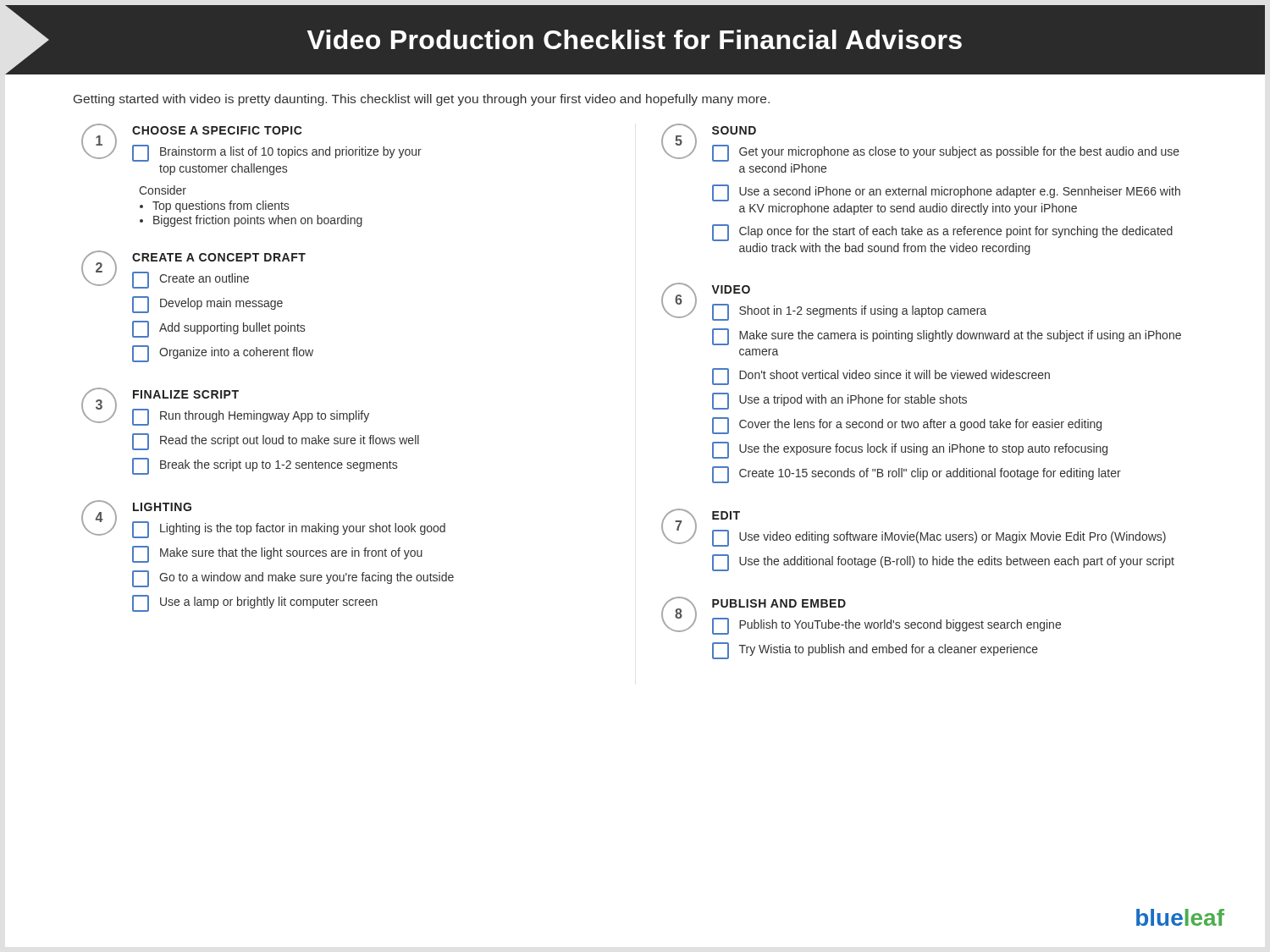
Task: Click on the list item containing "Make sure that the light"
Action: [277, 554]
